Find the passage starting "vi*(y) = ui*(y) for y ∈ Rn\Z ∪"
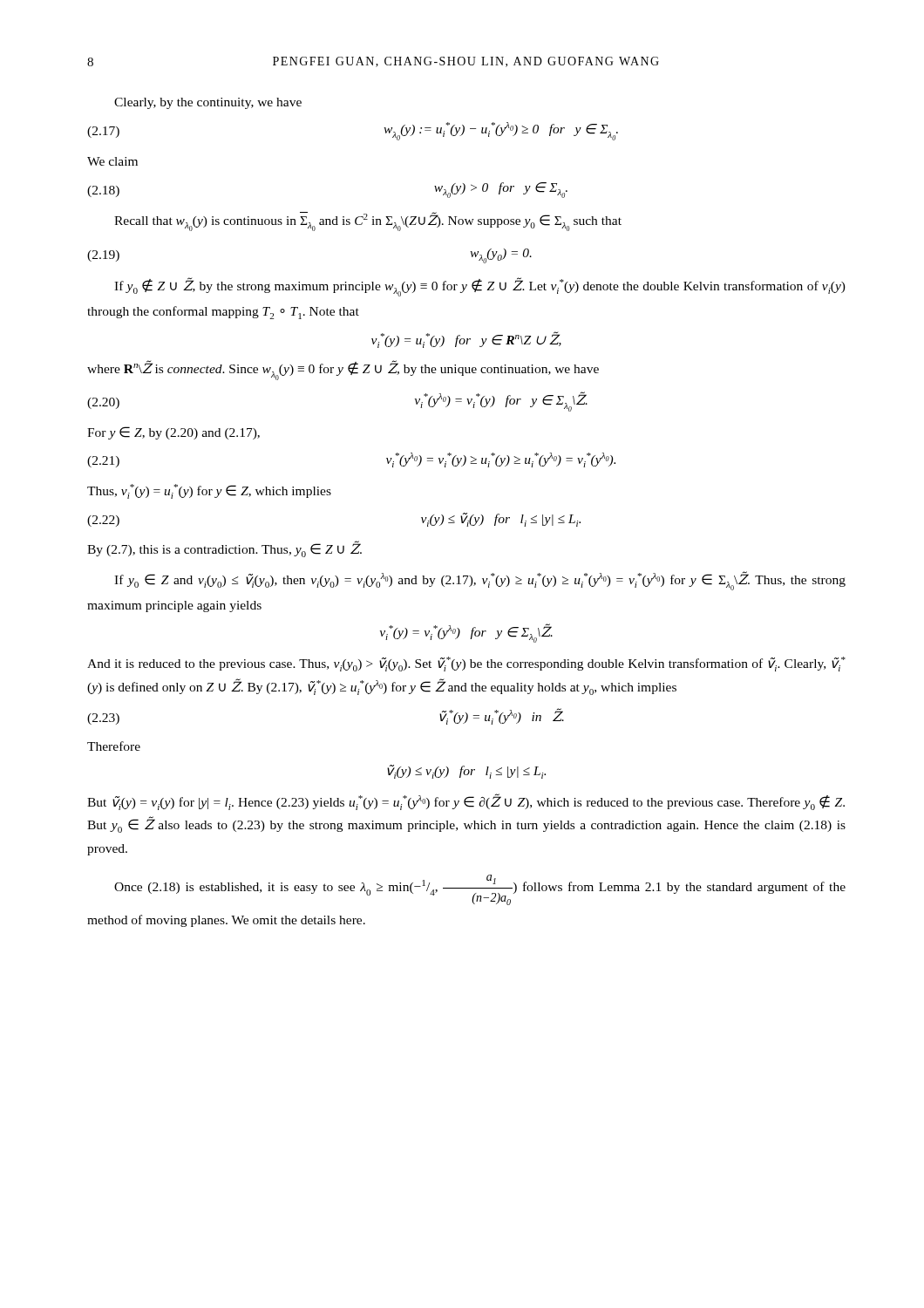Viewport: 924px width, 1308px height. coord(466,340)
